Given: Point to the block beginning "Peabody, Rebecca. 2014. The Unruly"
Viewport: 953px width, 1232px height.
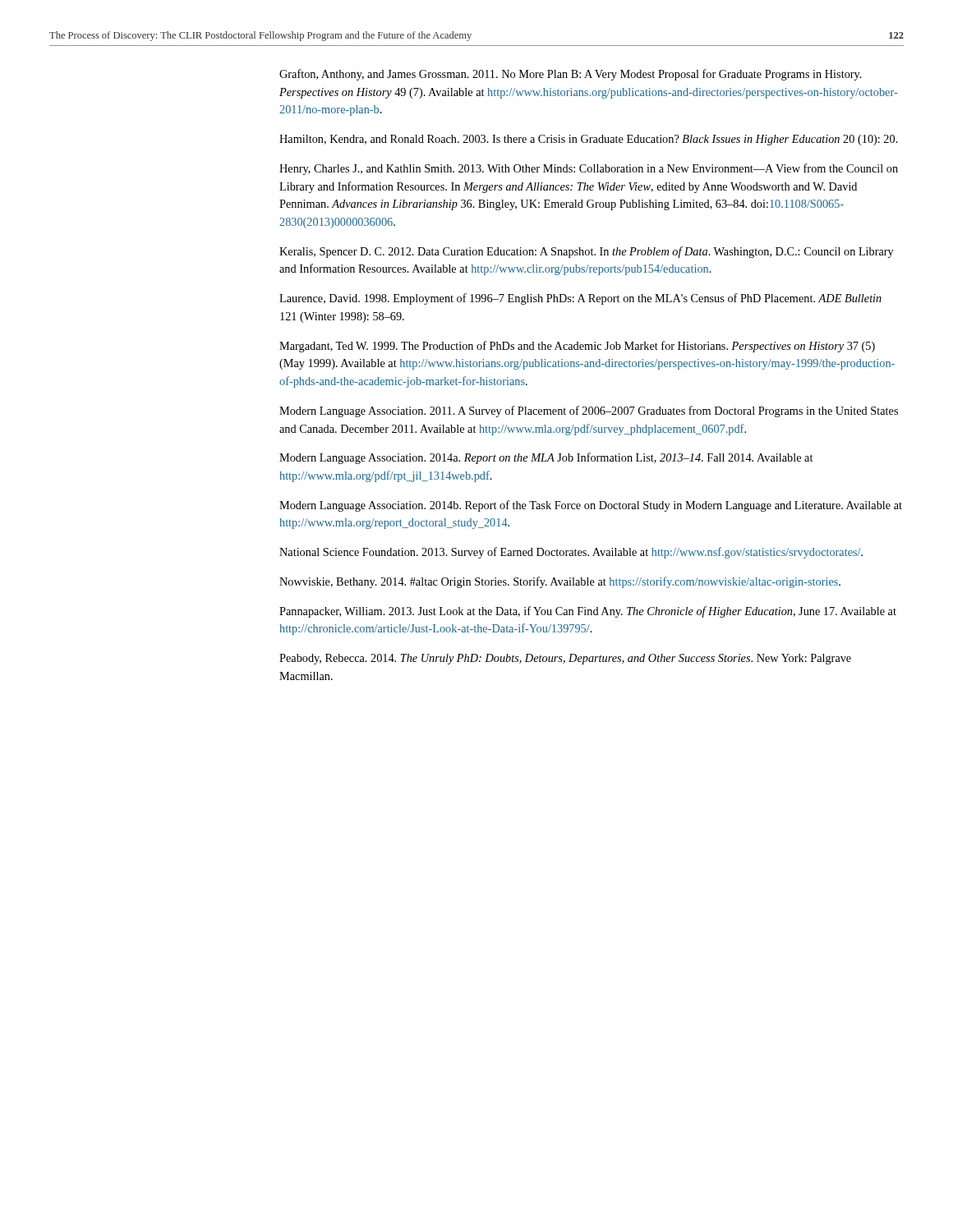Looking at the screenshot, I should [x=565, y=667].
